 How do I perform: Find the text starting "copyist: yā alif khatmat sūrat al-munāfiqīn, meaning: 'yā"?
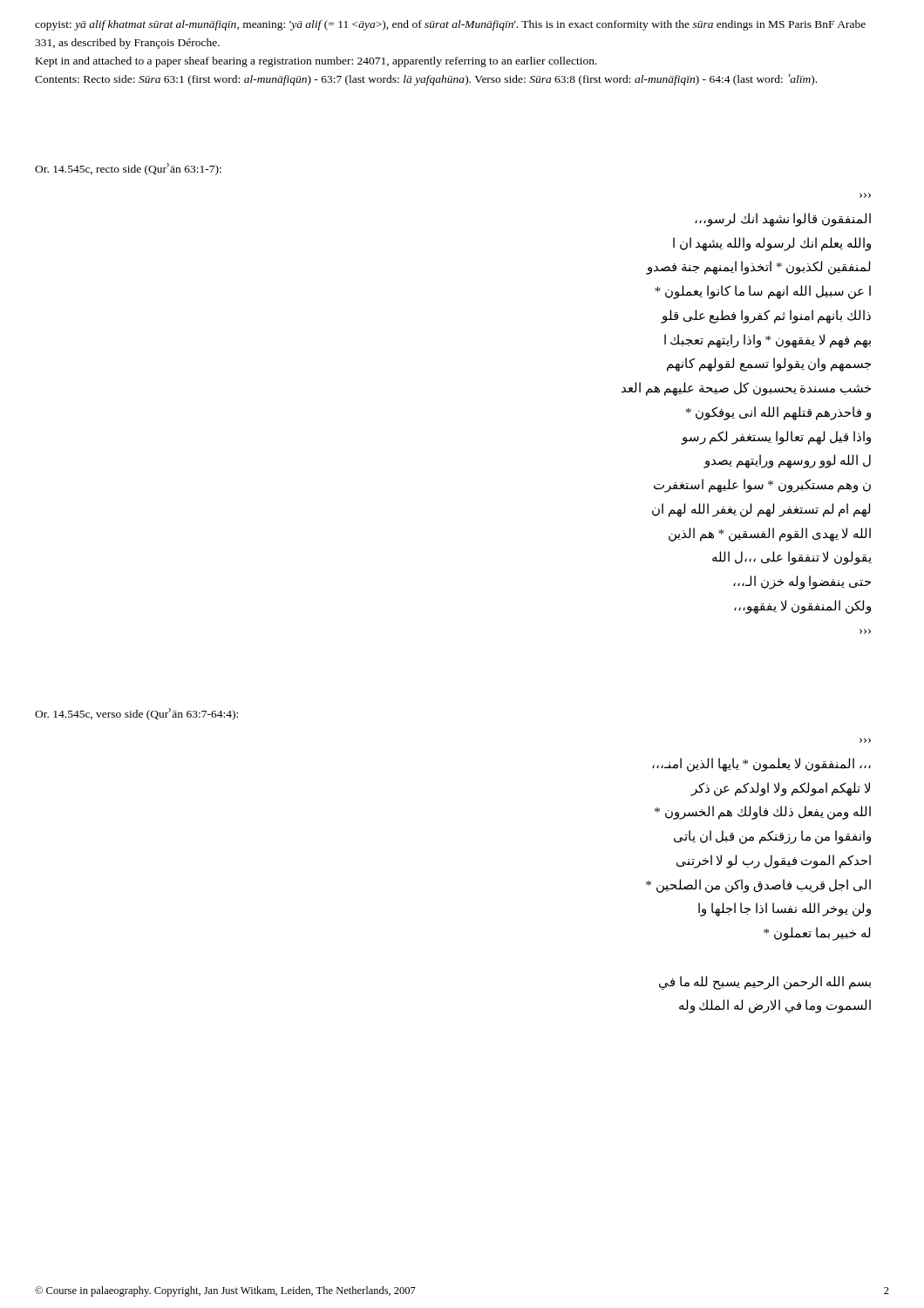[450, 51]
